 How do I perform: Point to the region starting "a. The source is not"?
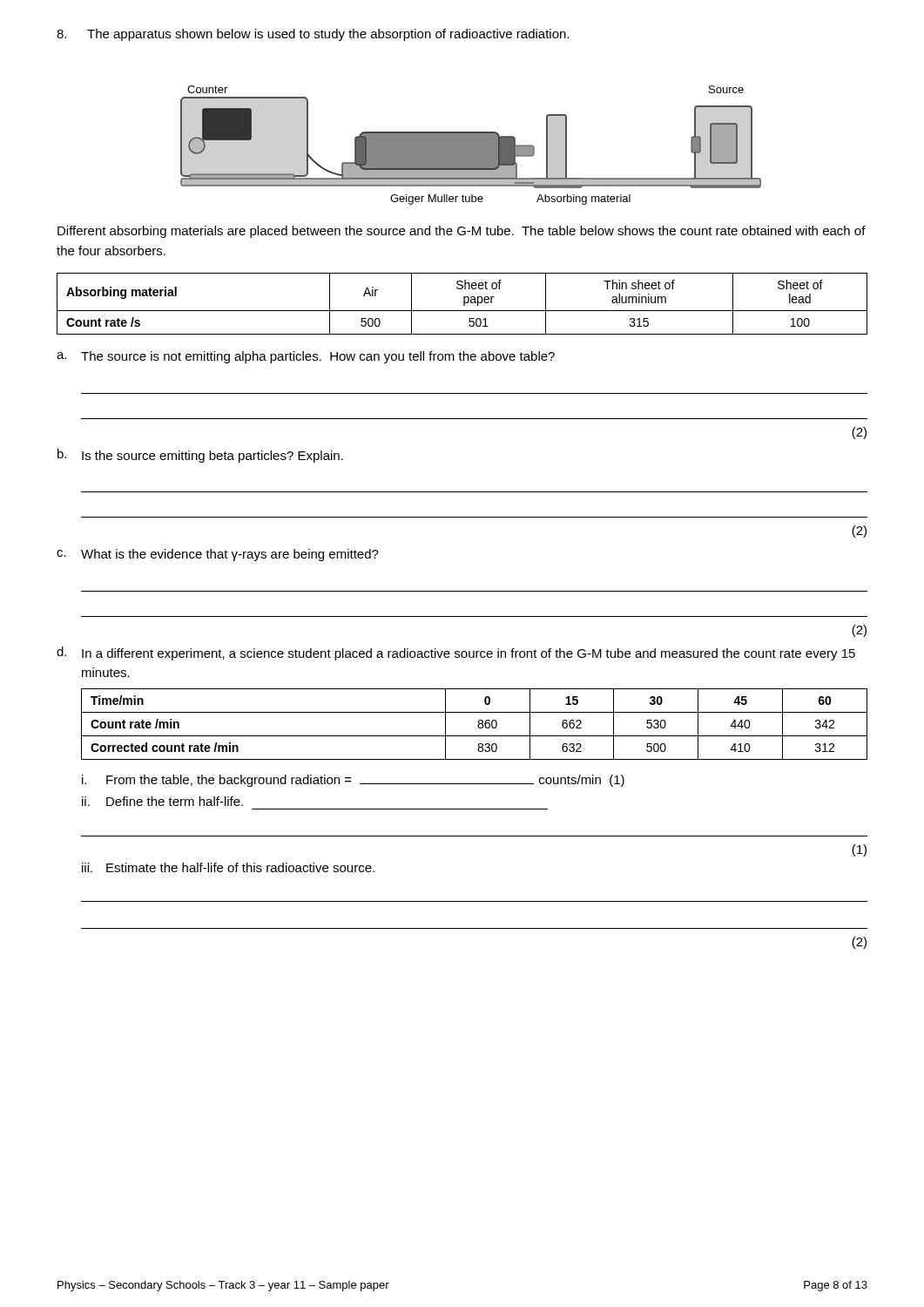462,393
